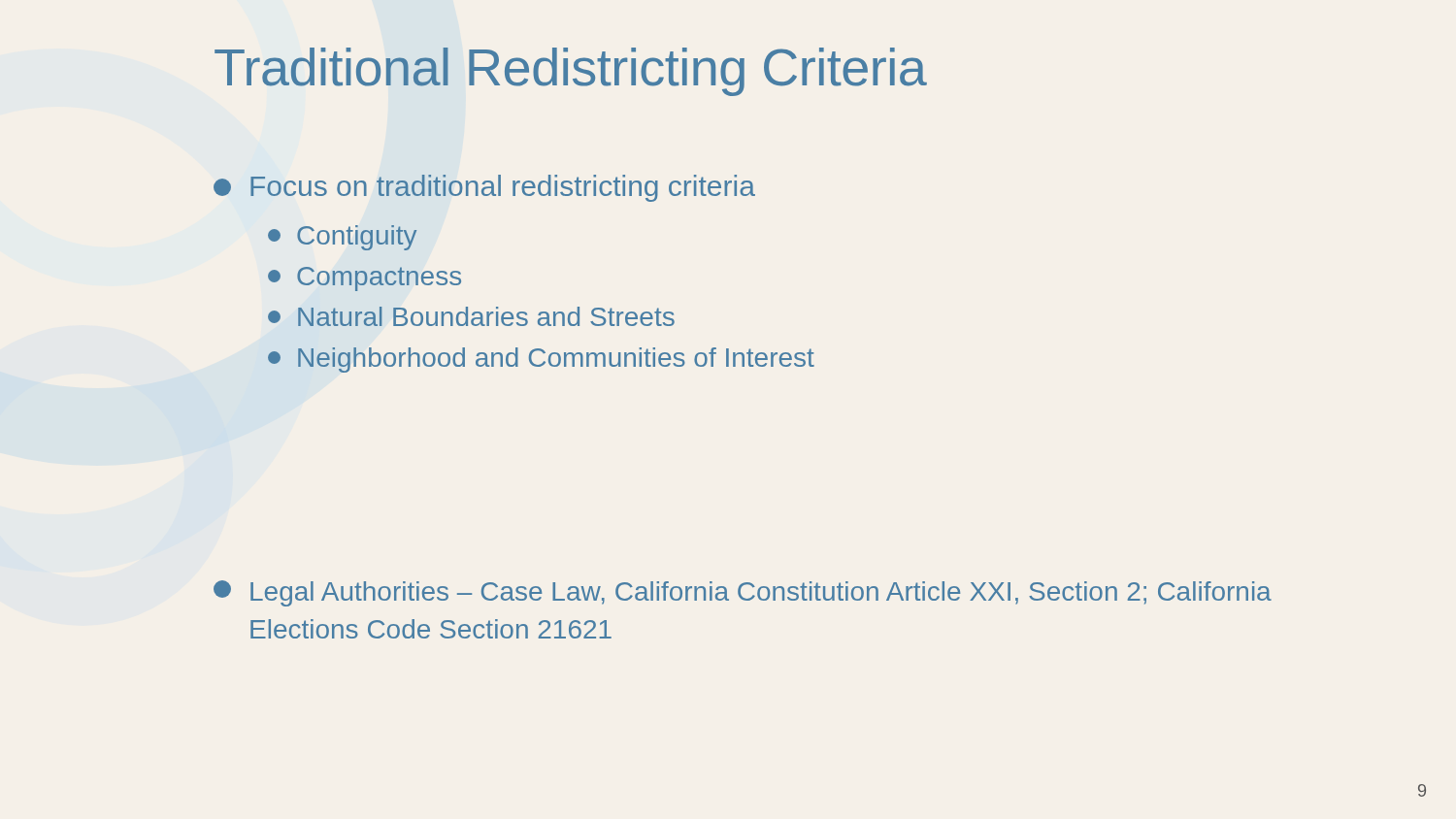The image size is (1456, 819).
Task: Select the title with the text "Traditional Redistricting Criteria"
Action: coord(570,67)
